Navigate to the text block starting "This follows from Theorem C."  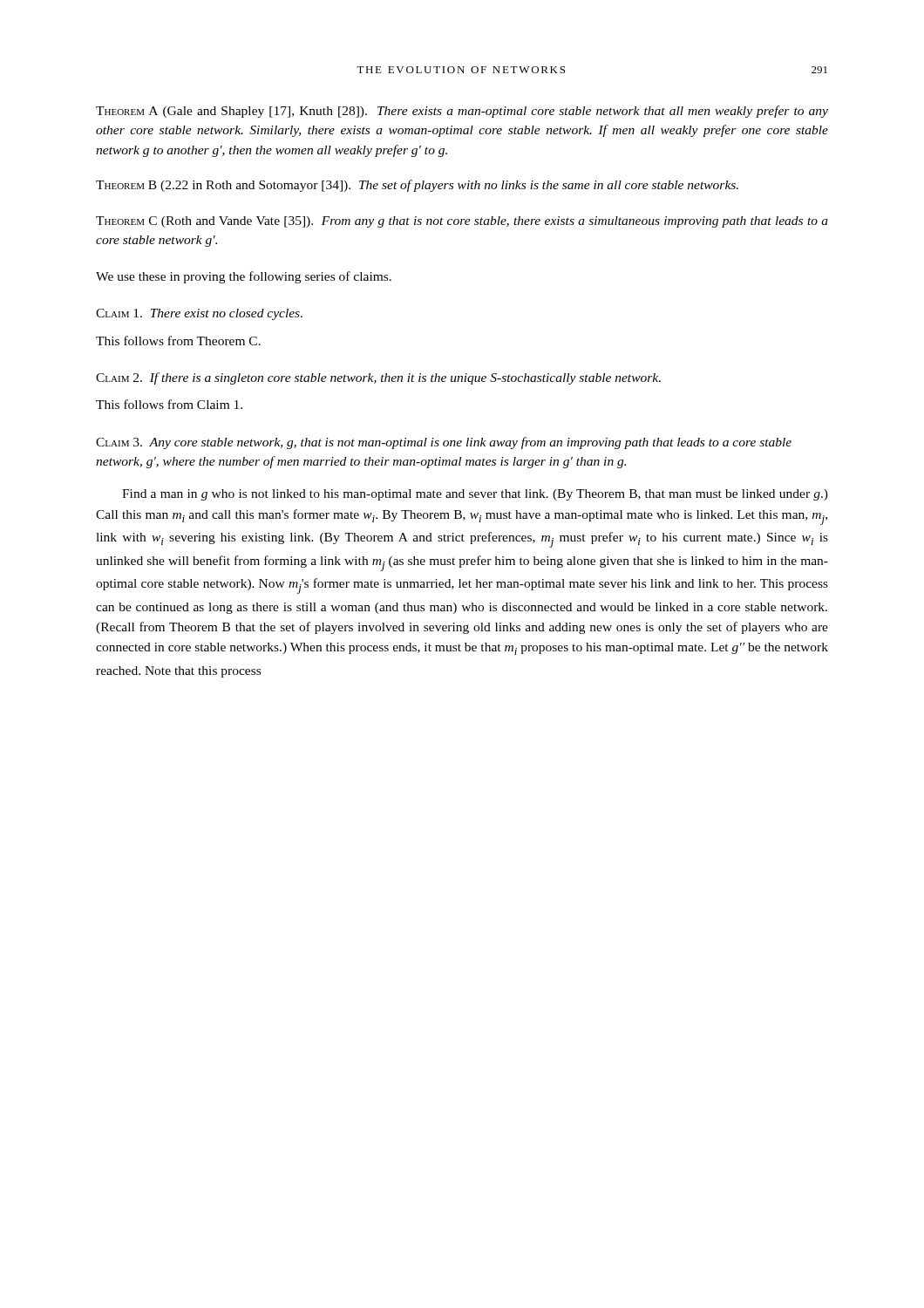coord(179,340)
